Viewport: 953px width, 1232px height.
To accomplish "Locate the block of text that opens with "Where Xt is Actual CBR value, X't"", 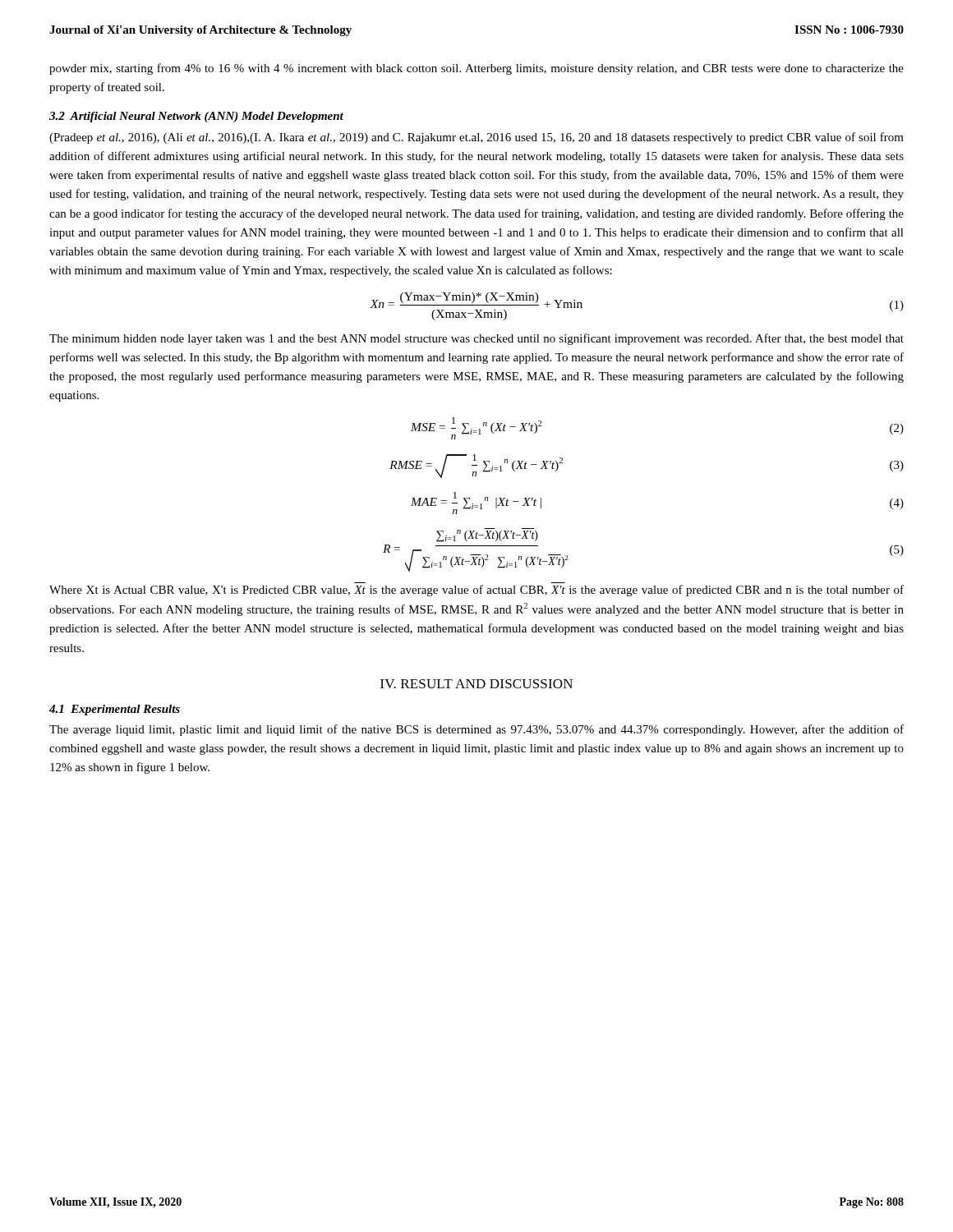I will [x=476, y=619].
